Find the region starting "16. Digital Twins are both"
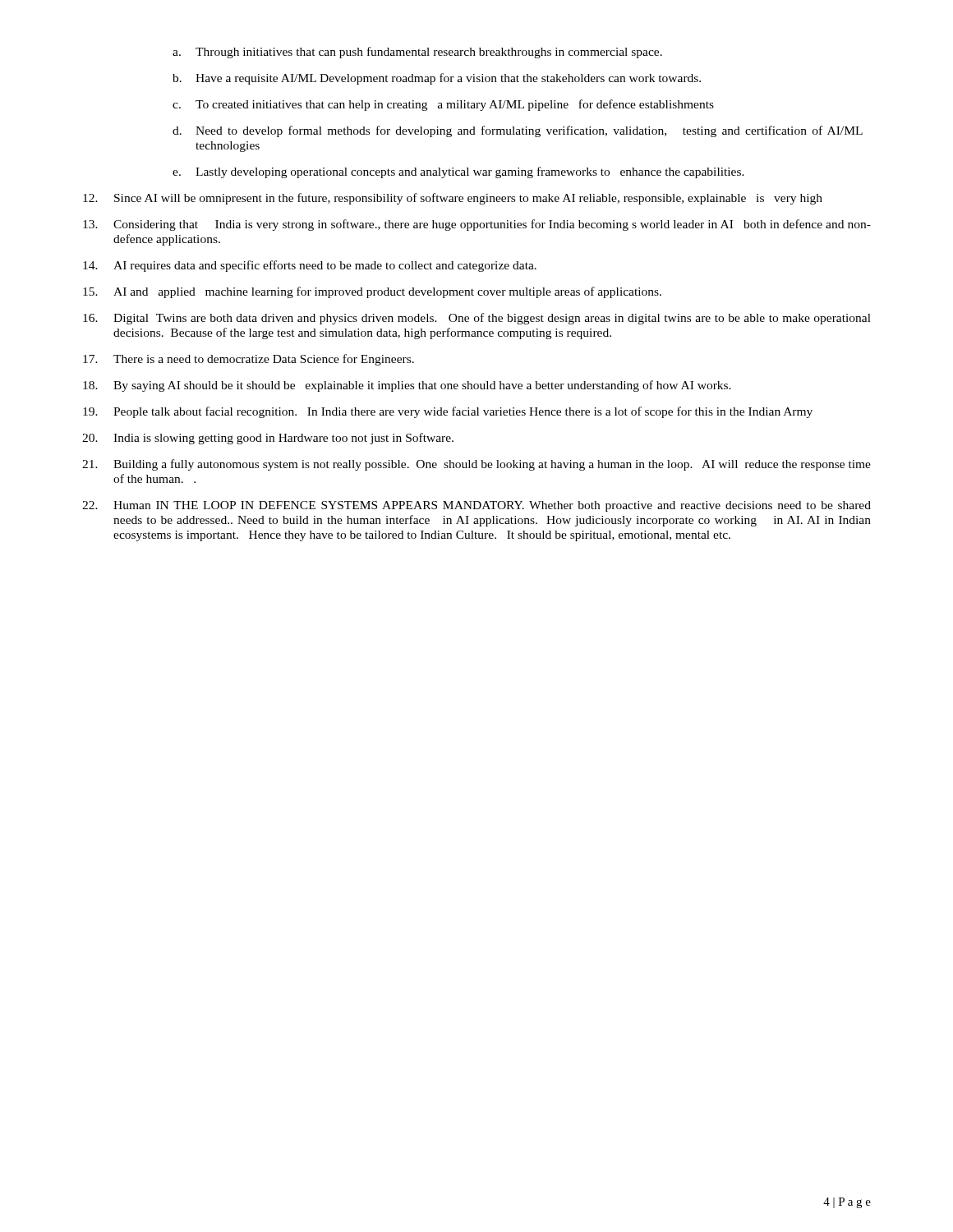 (476, 325)
